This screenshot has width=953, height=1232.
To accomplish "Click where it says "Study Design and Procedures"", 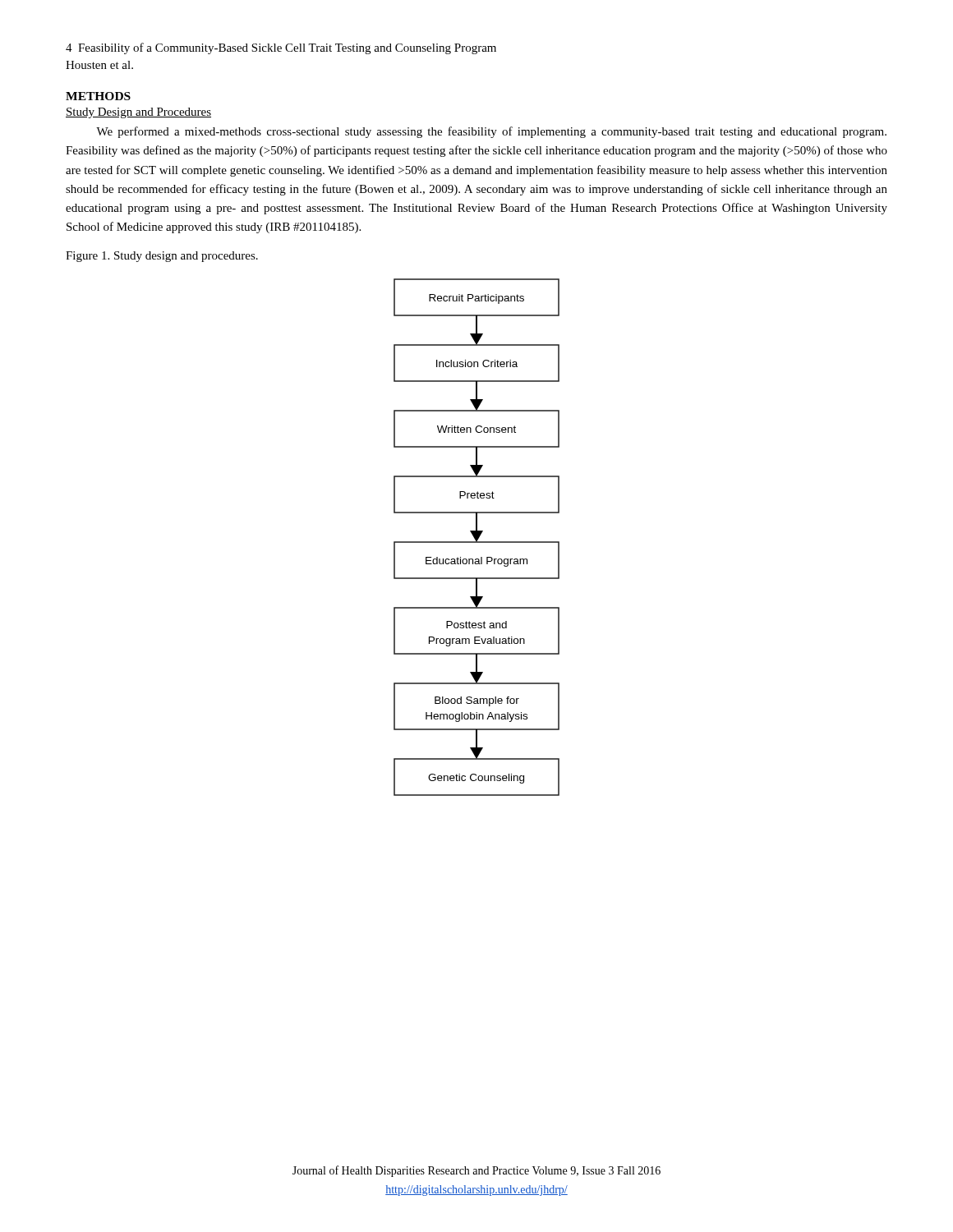I will [138, 112].
